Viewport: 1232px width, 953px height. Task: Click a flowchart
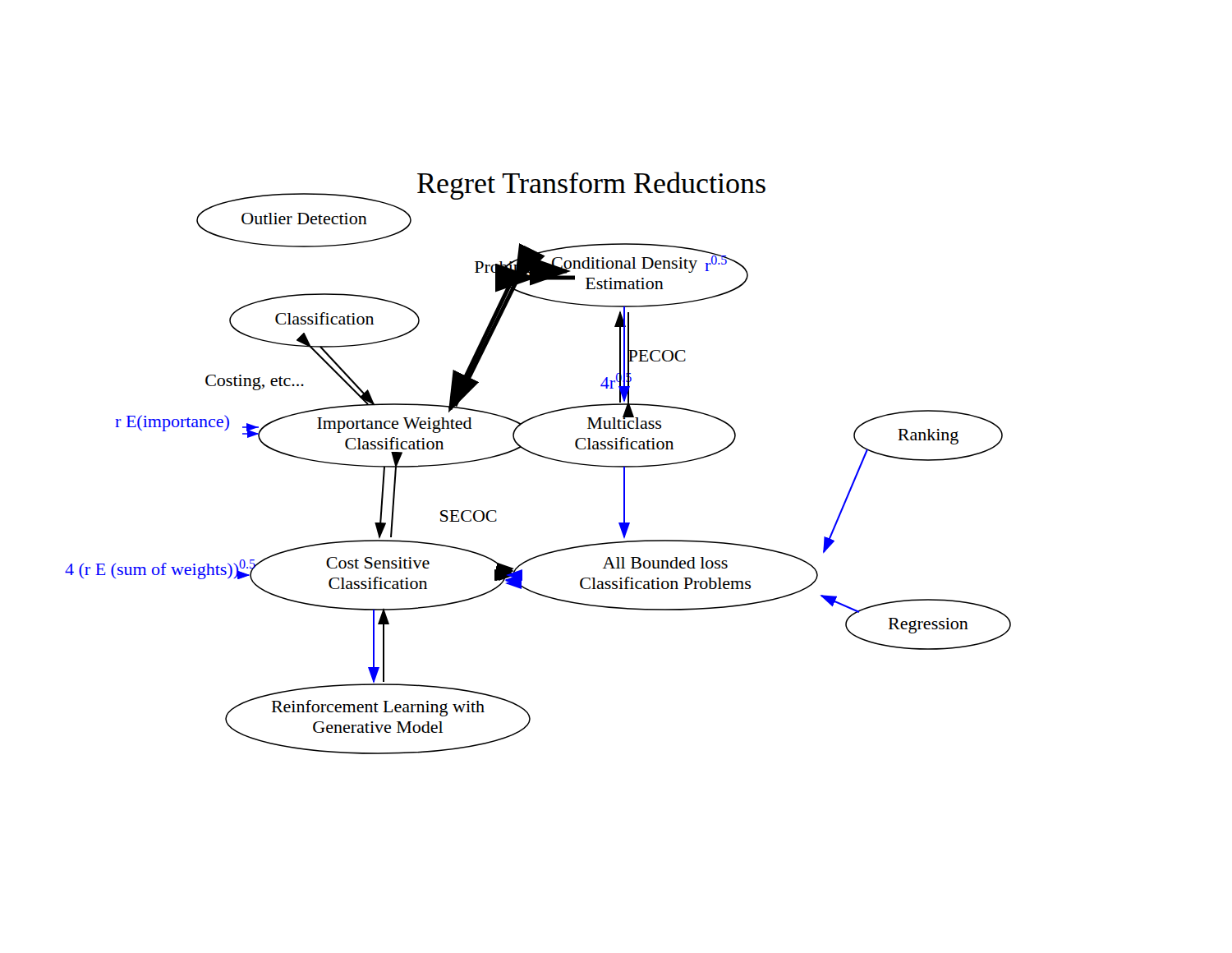[x=616, y=476]
